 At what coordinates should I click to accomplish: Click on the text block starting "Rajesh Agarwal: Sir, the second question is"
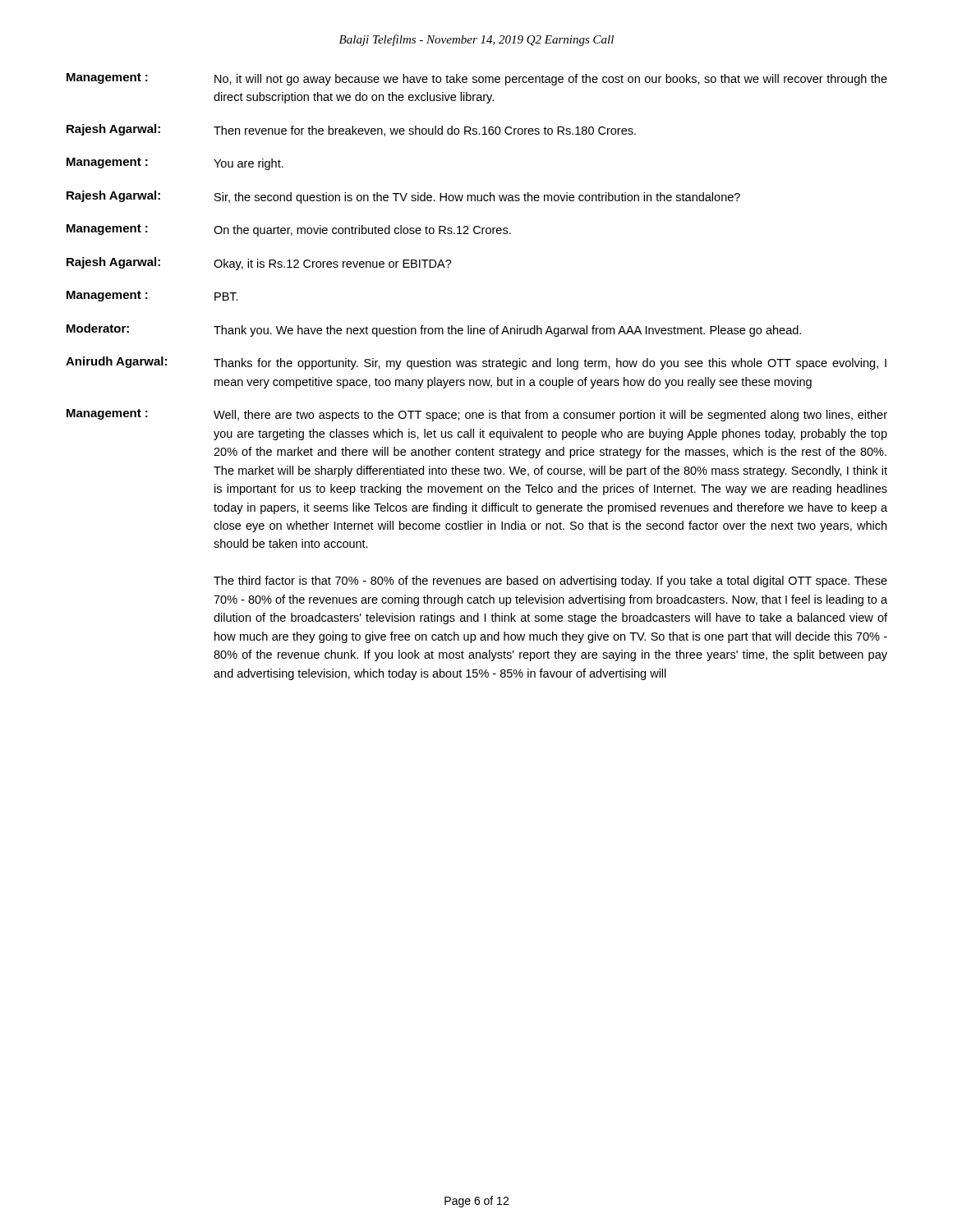click(476, 197)
